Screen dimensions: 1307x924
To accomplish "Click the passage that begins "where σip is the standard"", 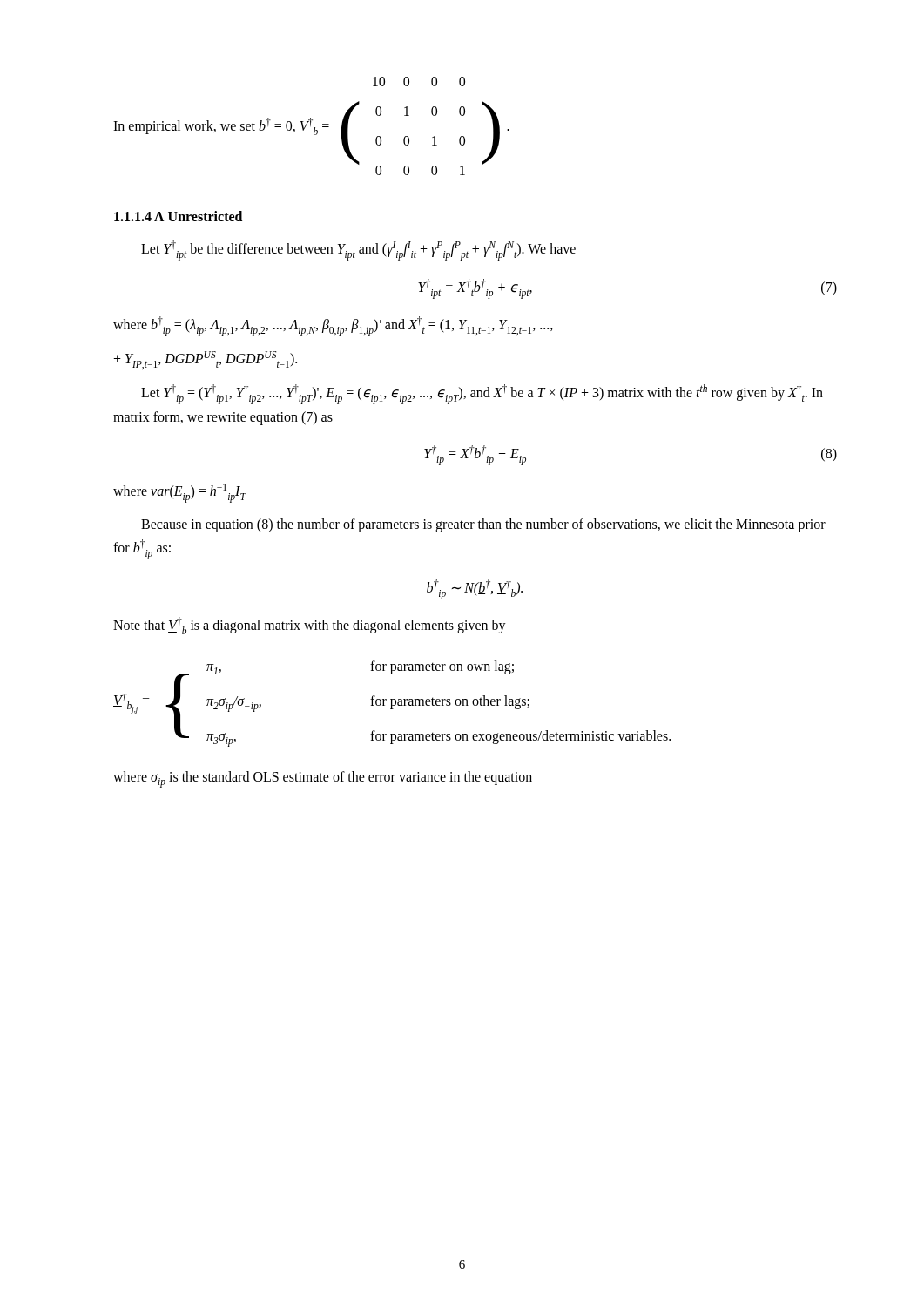I will pyautogui.click(x=475, y=778).
